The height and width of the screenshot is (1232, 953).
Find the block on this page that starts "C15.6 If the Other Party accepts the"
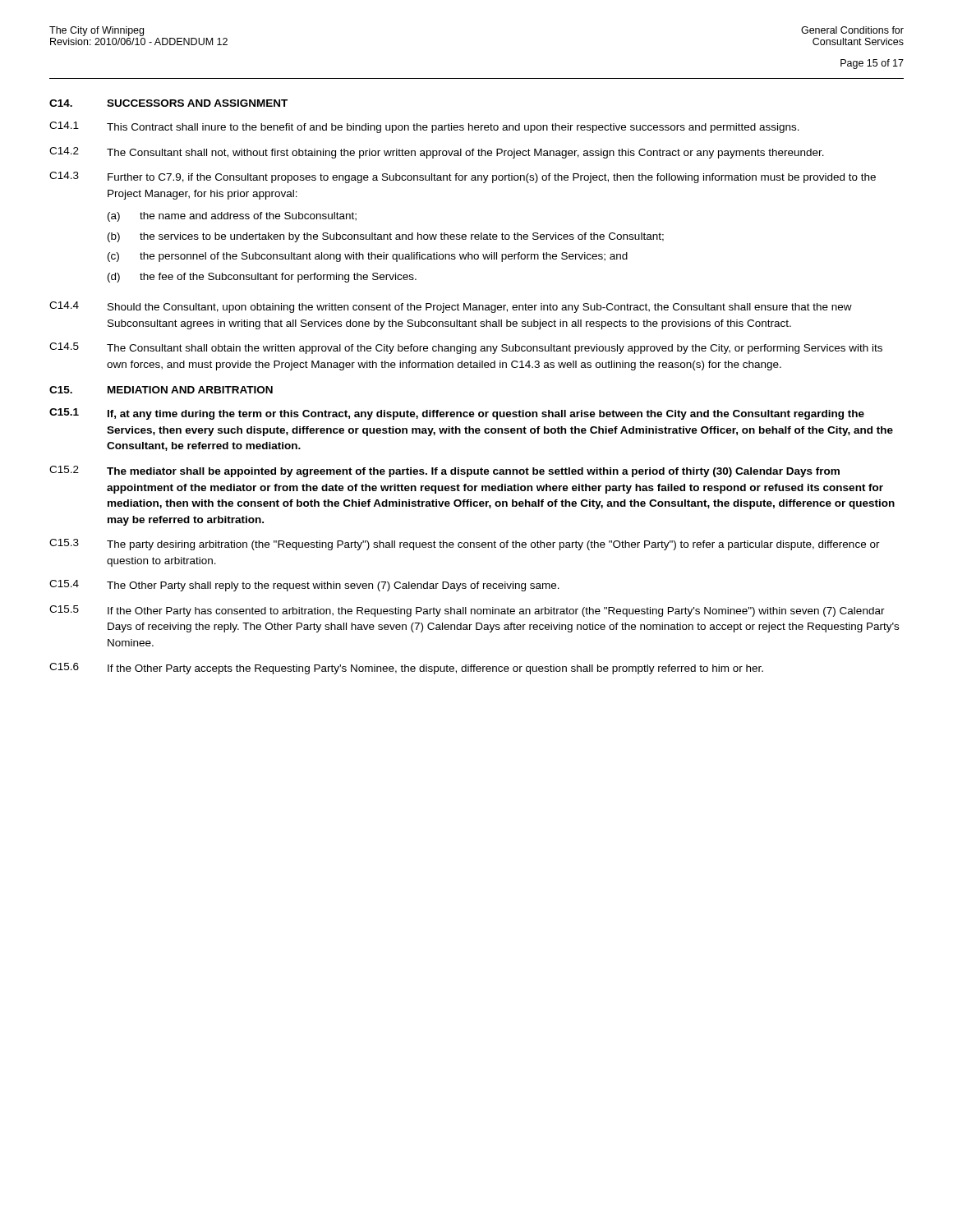476,668
